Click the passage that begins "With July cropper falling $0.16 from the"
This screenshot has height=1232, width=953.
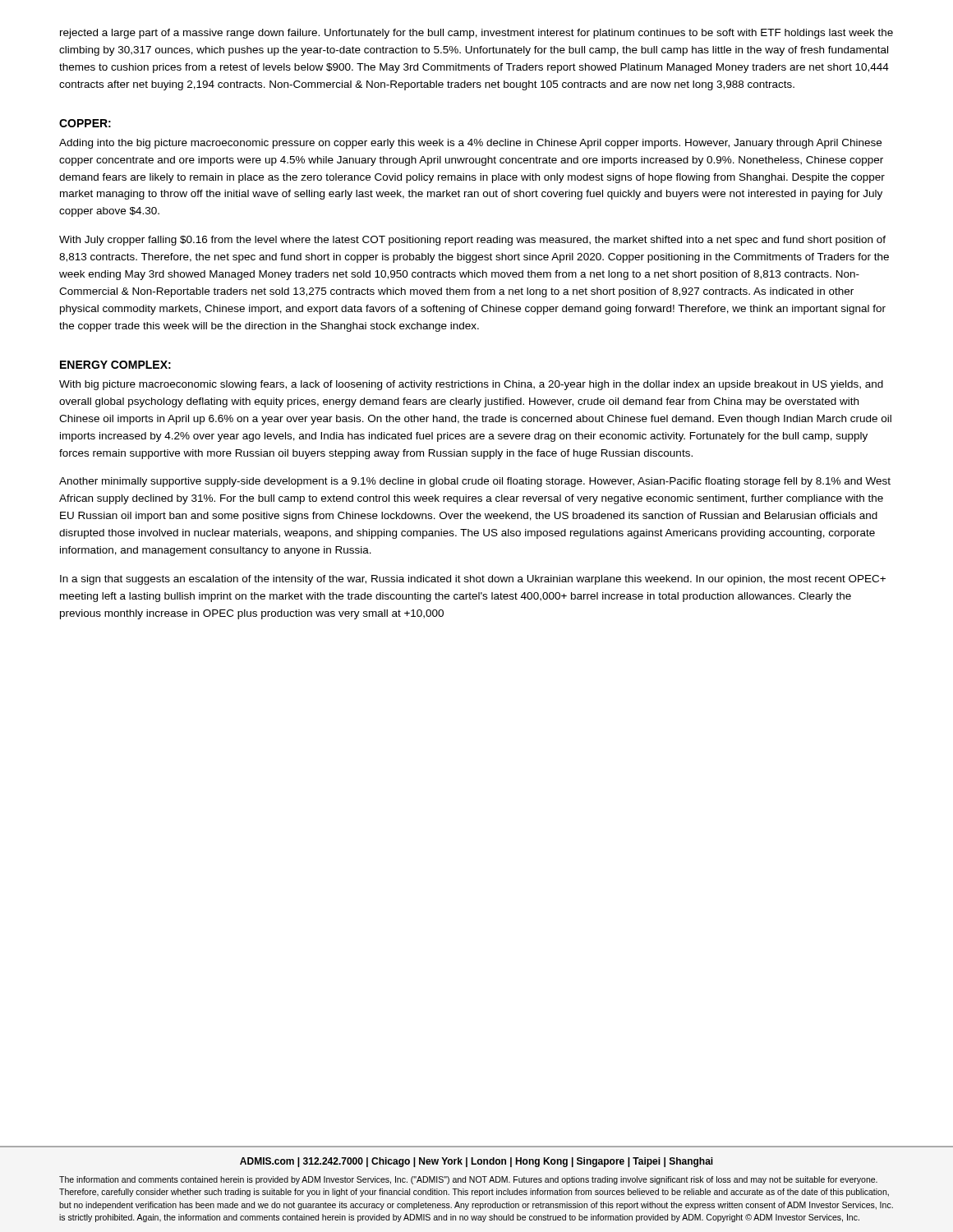(474, 283)
